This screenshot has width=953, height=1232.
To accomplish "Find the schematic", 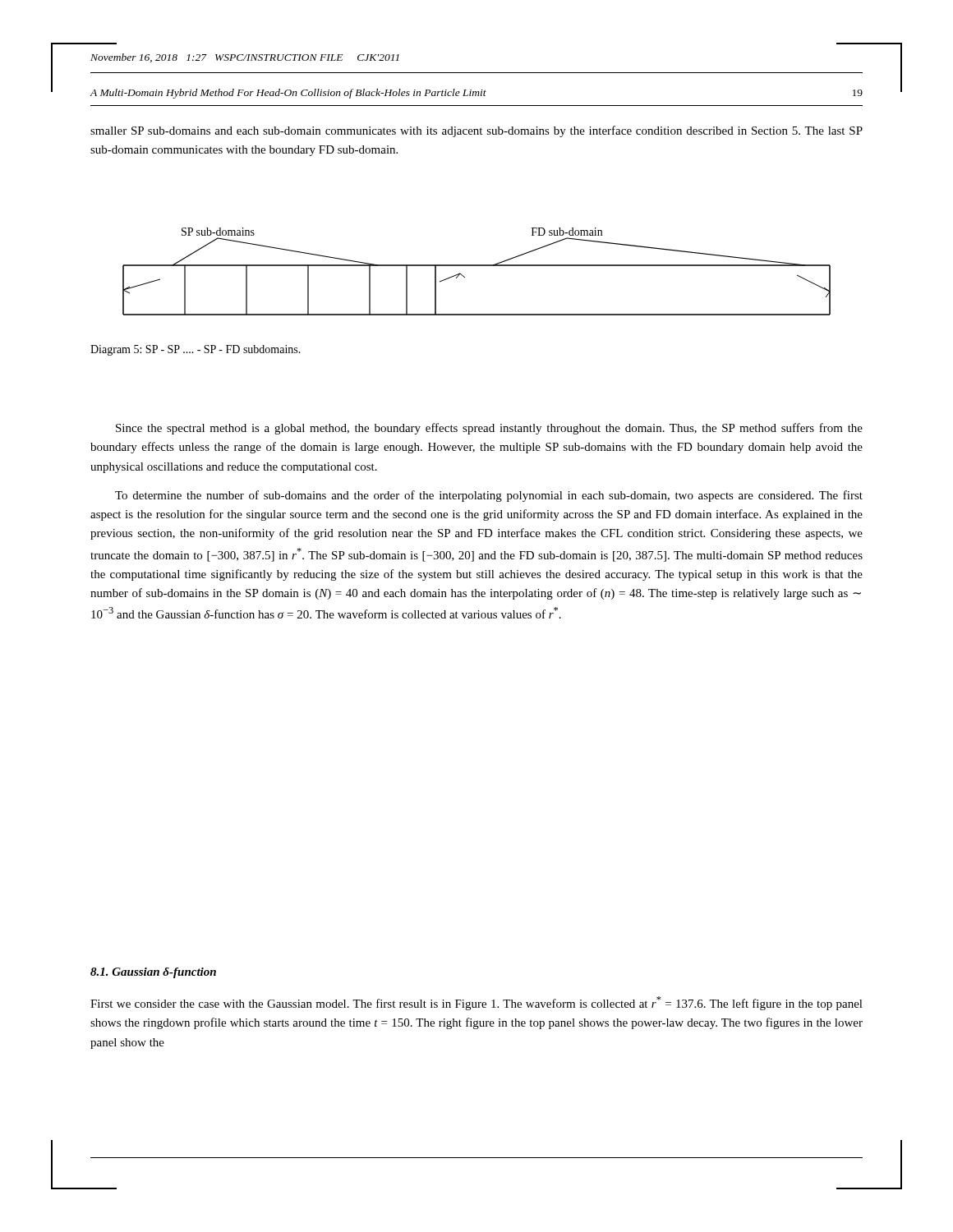I will tap(476, 279).
